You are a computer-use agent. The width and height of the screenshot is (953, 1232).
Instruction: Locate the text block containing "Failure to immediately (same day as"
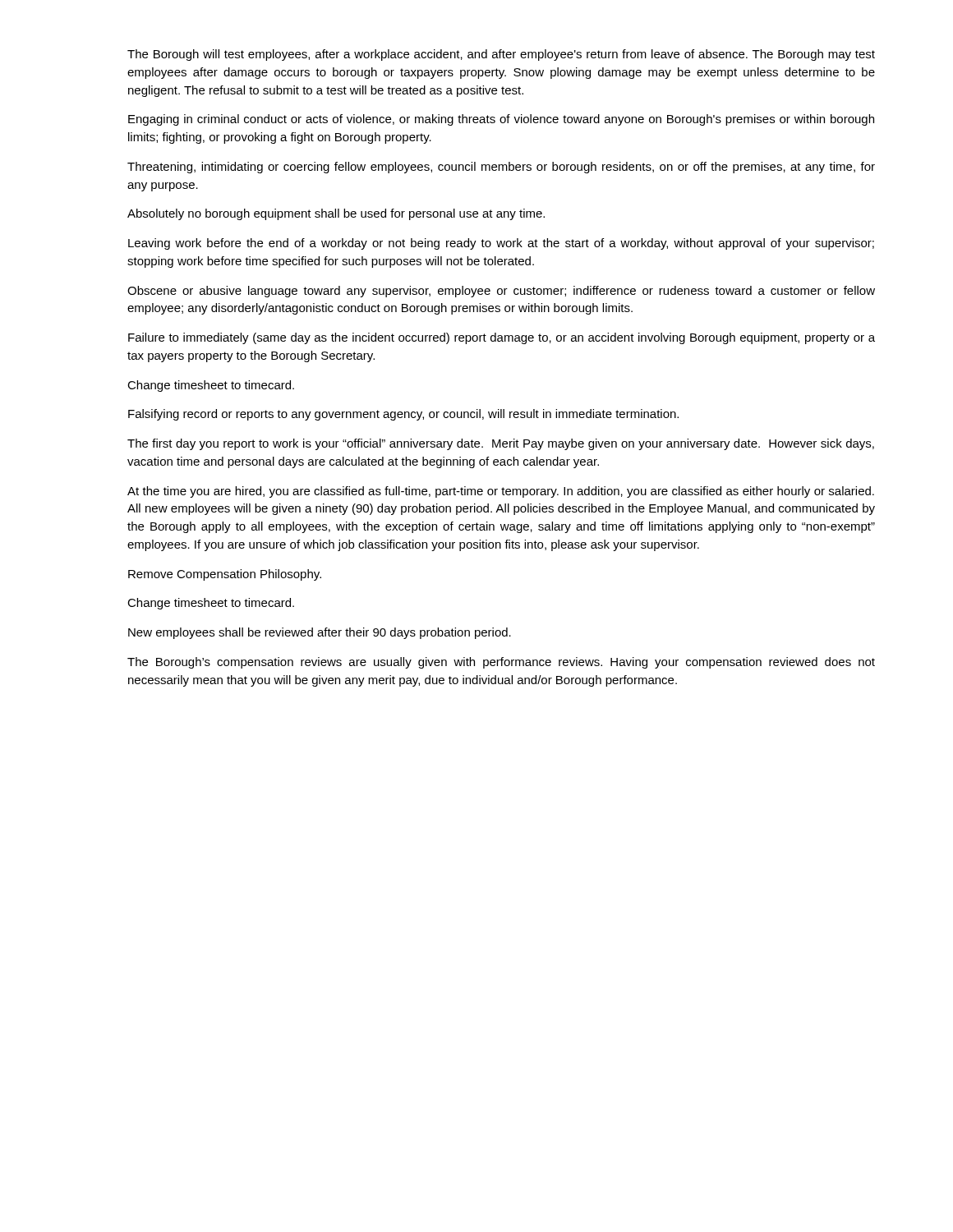(x=501, y=346)
